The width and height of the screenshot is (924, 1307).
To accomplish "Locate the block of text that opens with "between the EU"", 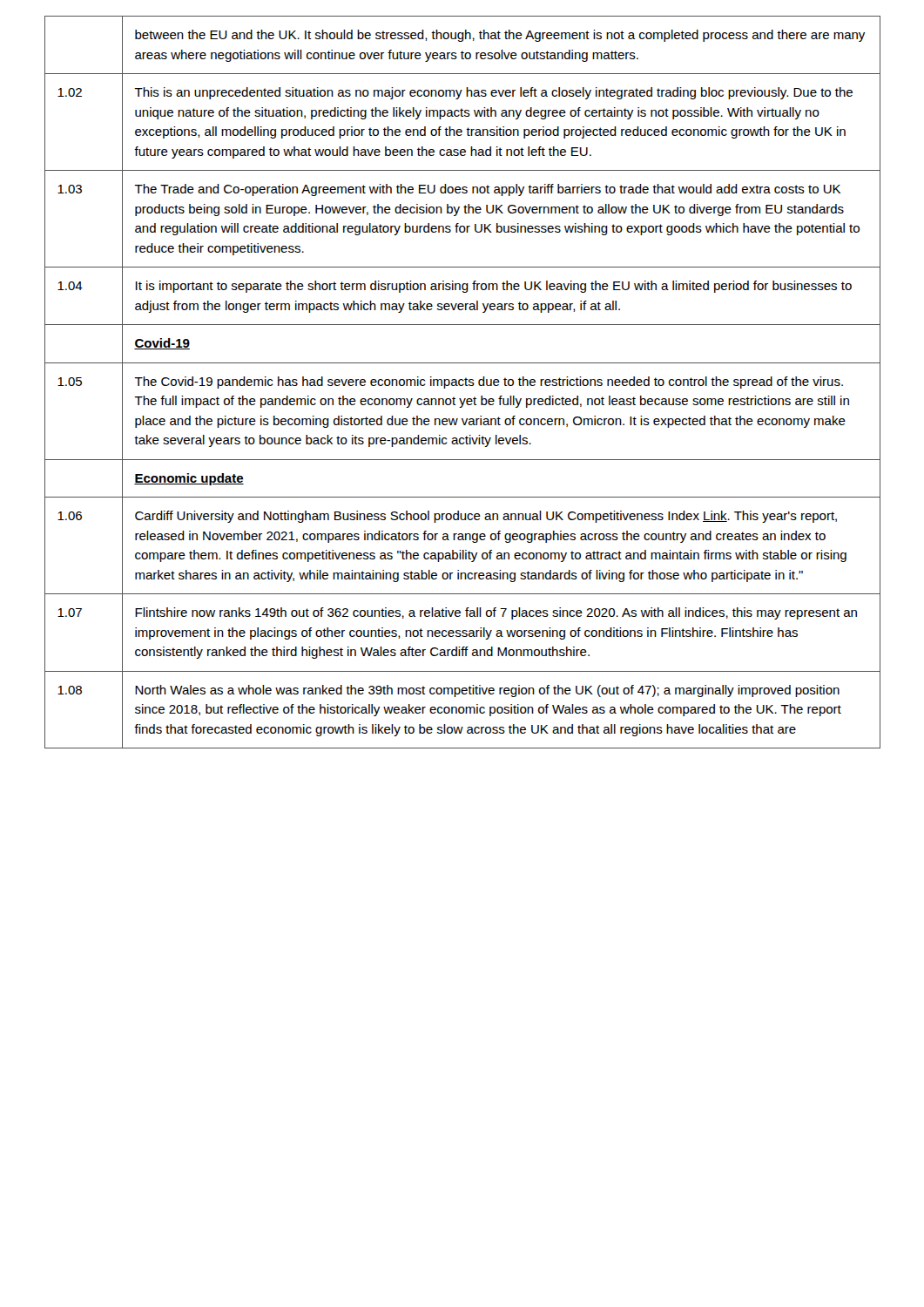I will [x=500, y=44].
